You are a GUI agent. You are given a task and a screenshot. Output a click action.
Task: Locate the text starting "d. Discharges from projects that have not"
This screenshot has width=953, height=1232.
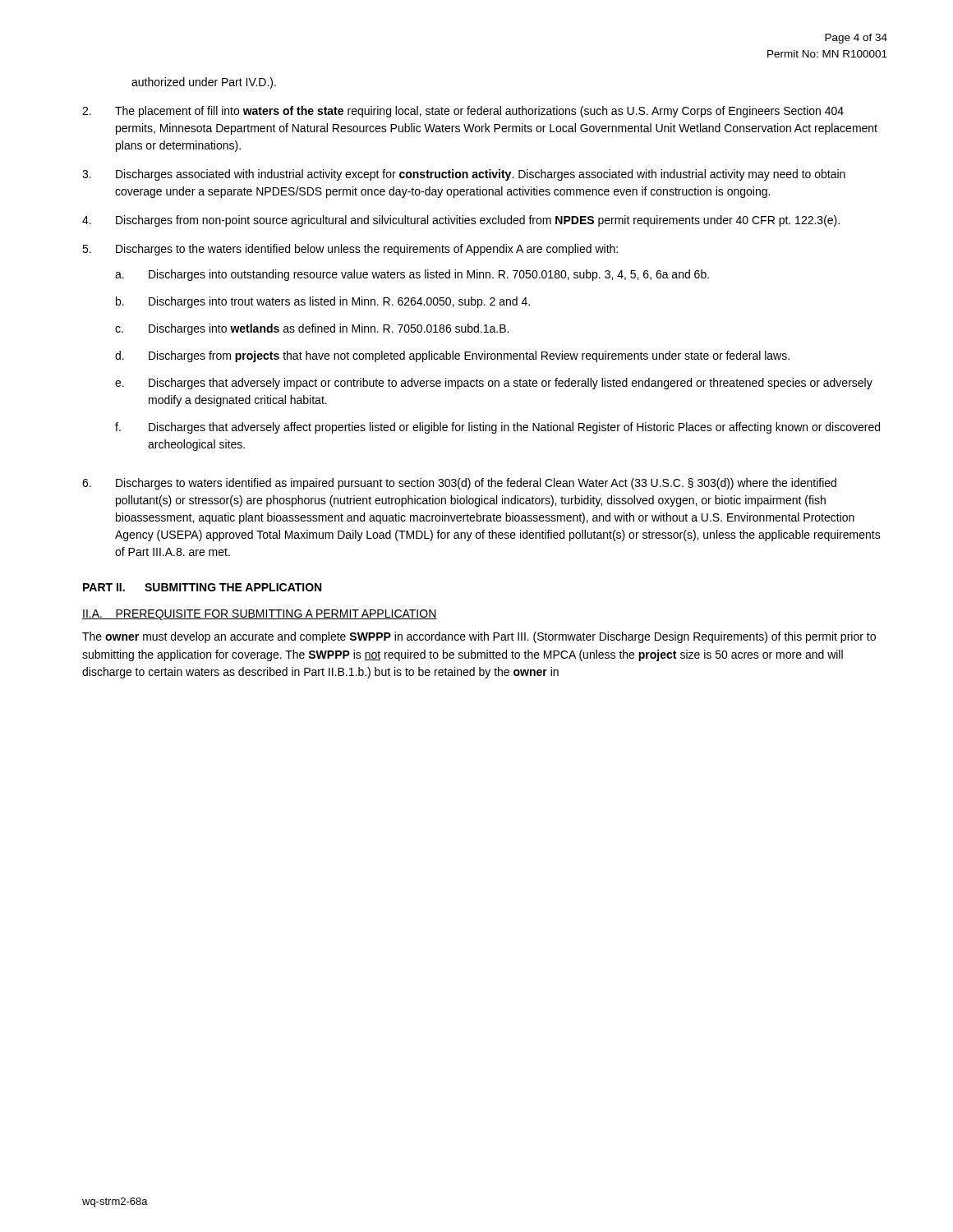click(501, 356)
